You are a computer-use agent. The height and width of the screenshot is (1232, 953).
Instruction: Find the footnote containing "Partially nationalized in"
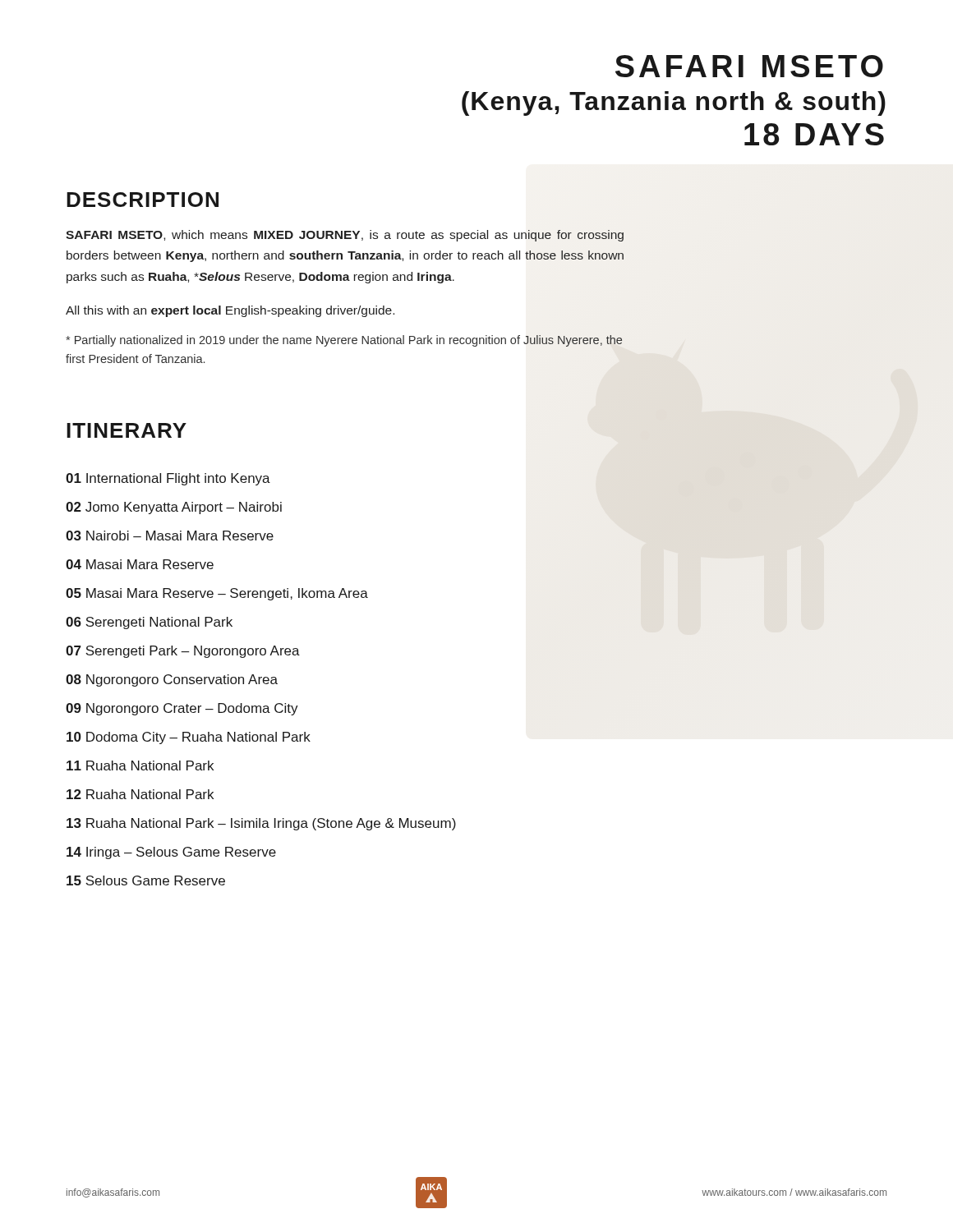point(344,349)
